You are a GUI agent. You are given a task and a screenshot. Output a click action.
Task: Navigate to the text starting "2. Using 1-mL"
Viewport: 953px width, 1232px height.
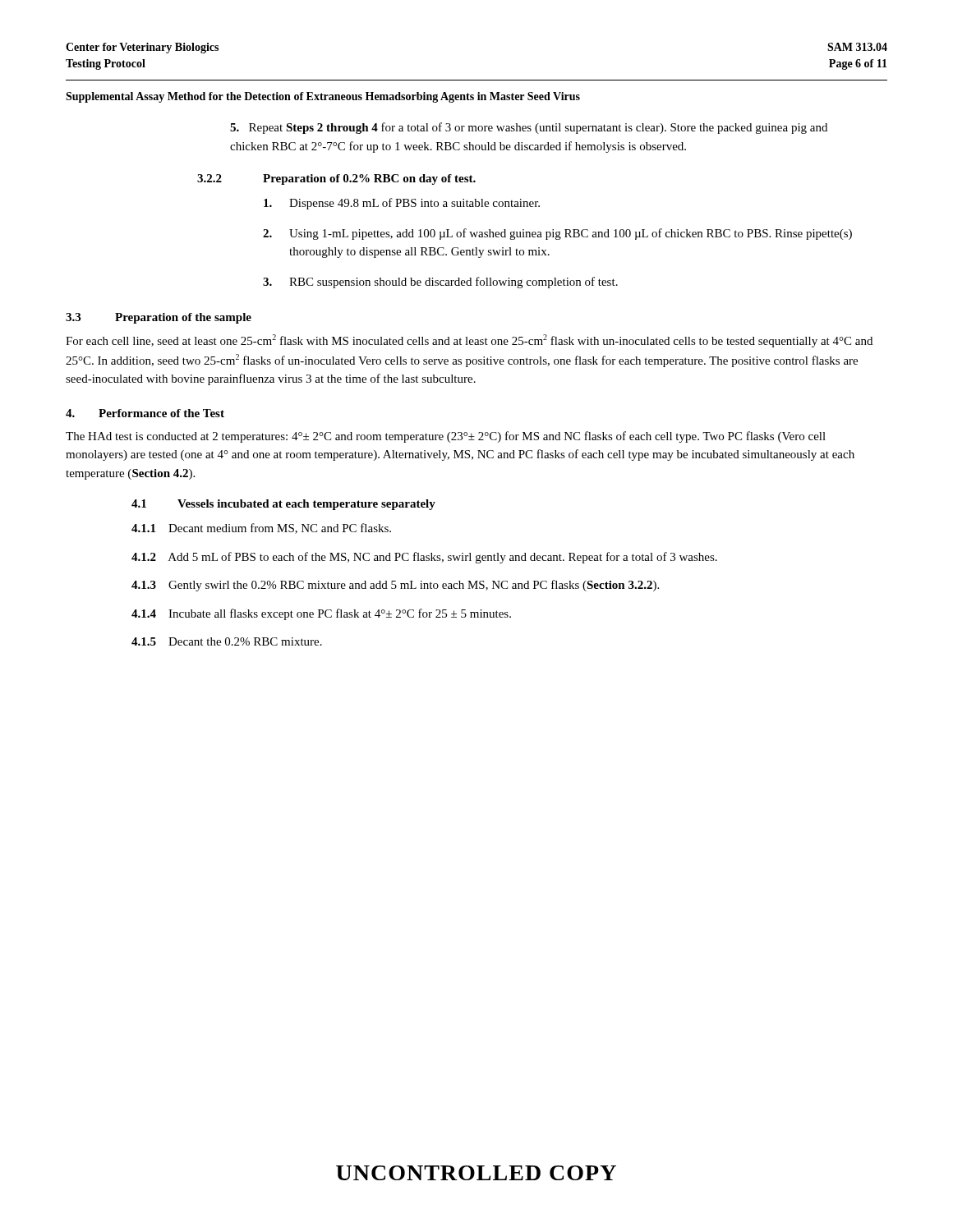[559, 242]
